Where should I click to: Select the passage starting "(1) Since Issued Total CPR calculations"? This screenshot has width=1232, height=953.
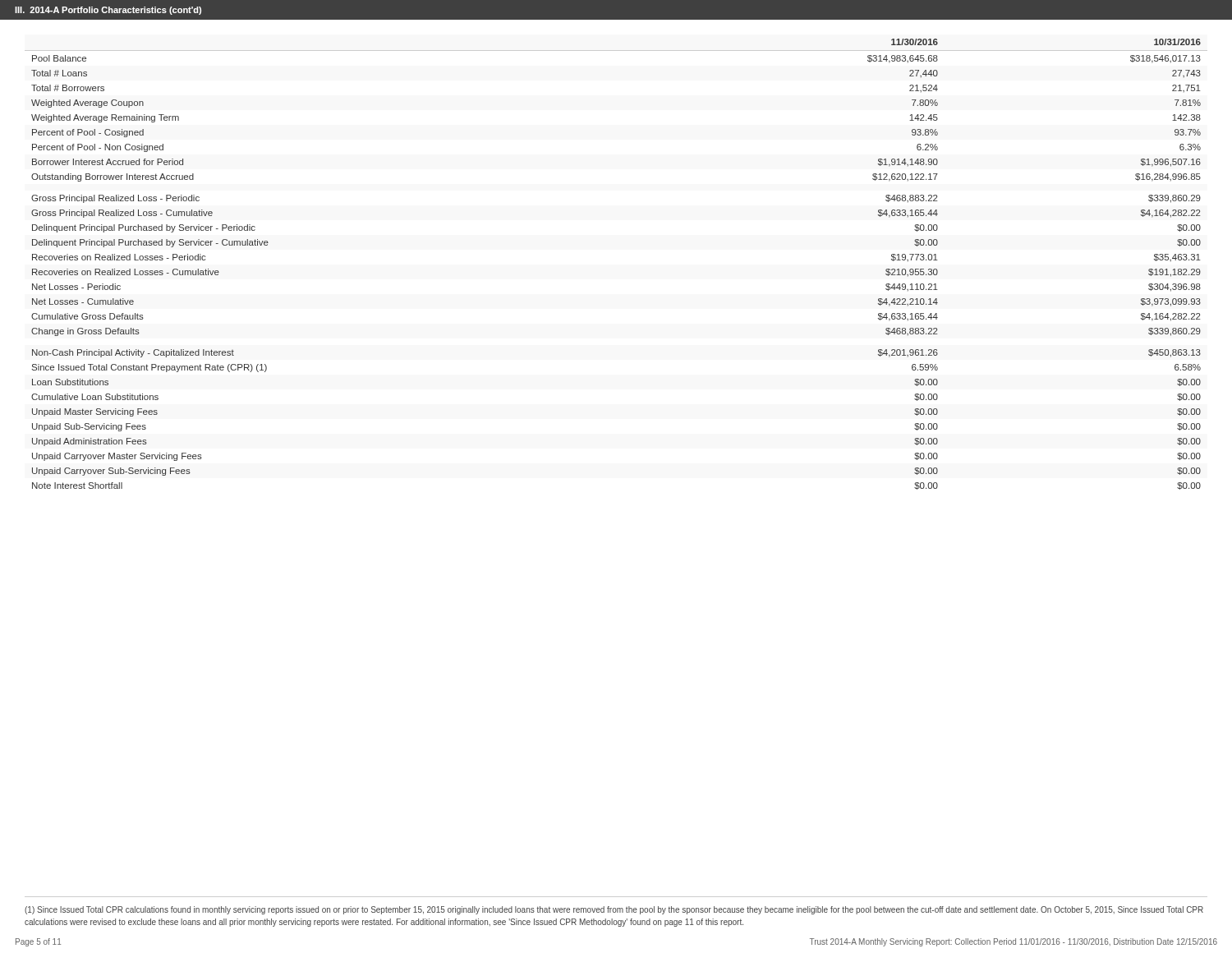(614, 916)
